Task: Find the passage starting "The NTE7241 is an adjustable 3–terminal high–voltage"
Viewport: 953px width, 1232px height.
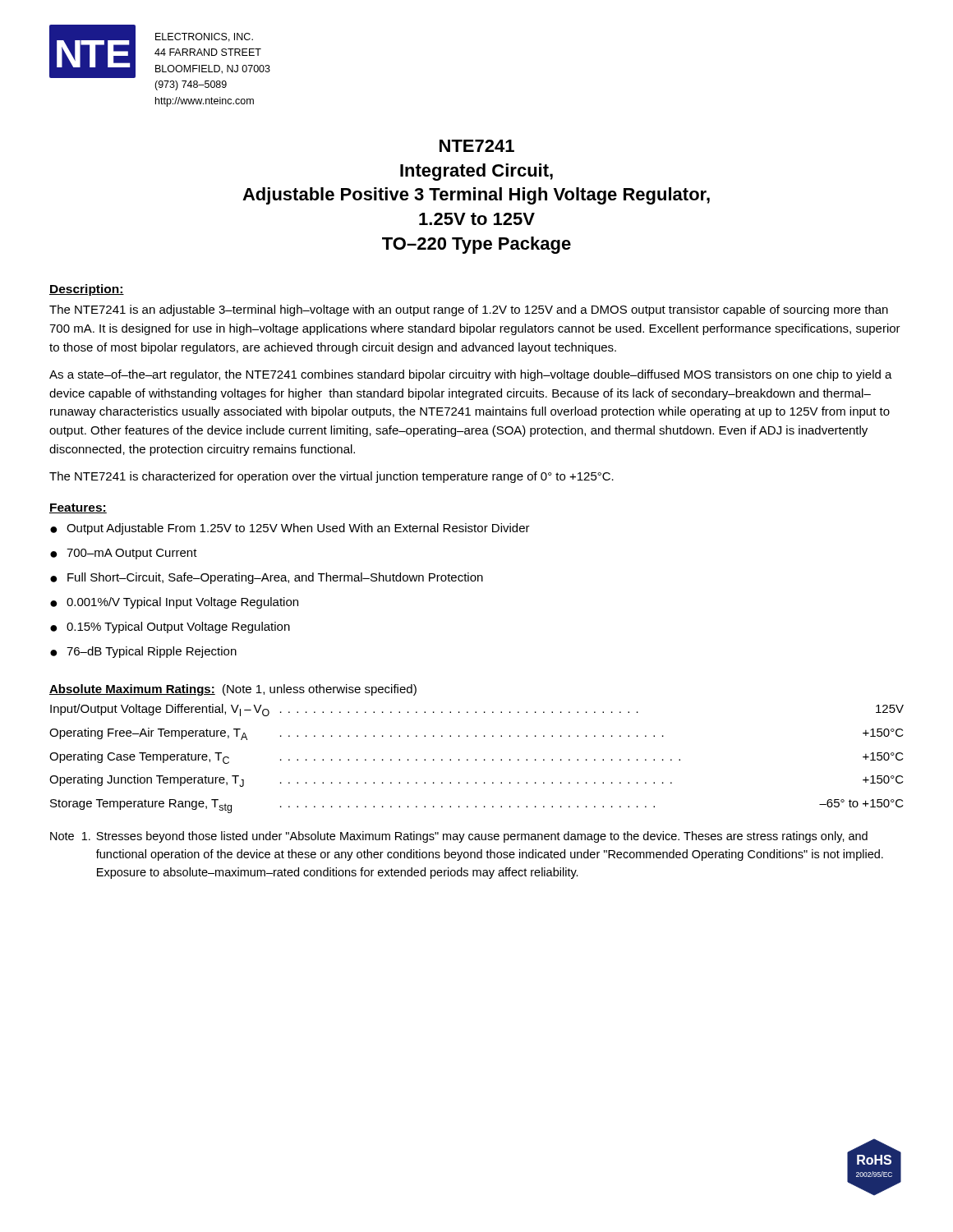Action: click(x=475, y=328)
